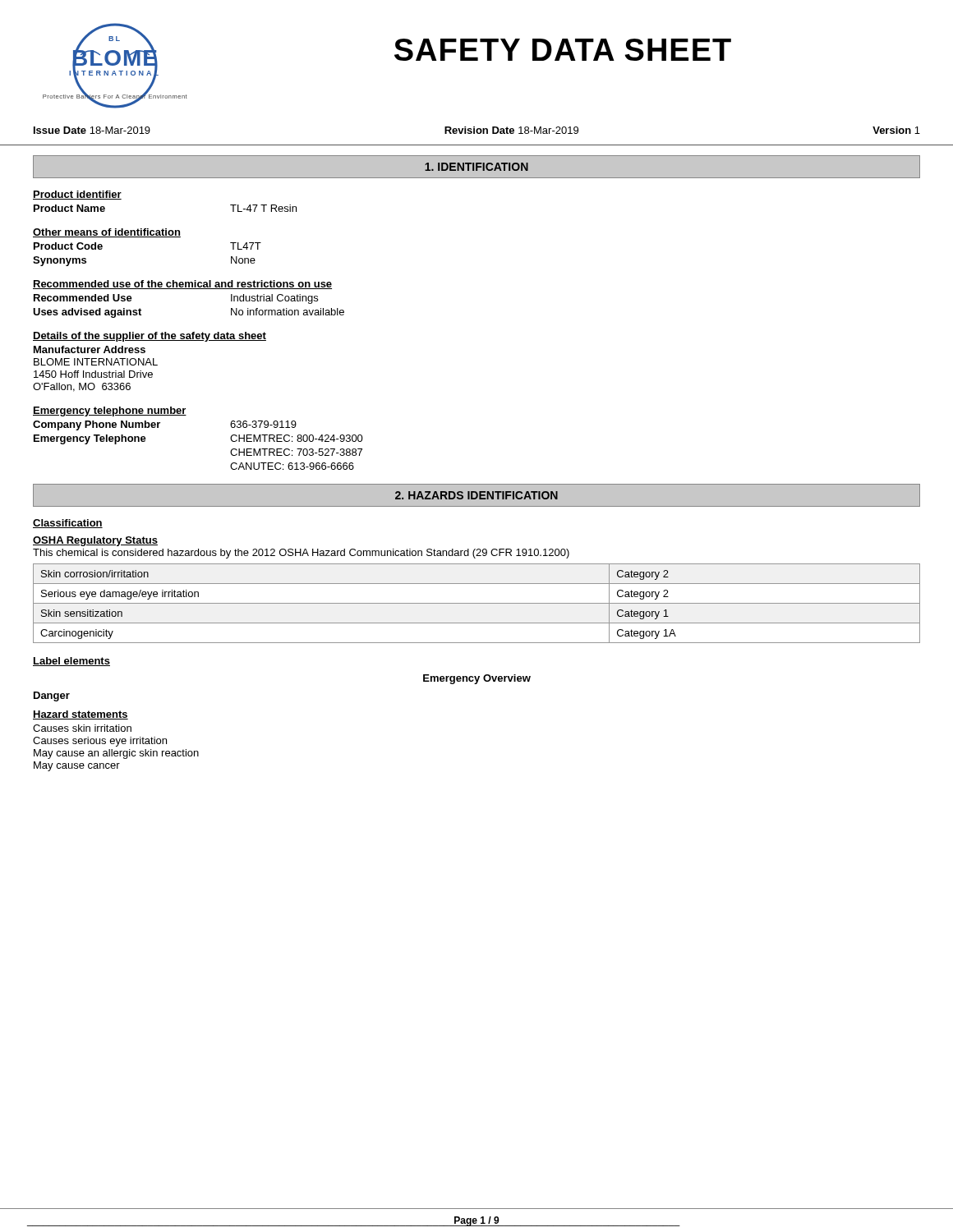Viewport: 953px width, 1232px height.
Task: Find a logo
Action: pyautogui.click(x=119, y=64)
